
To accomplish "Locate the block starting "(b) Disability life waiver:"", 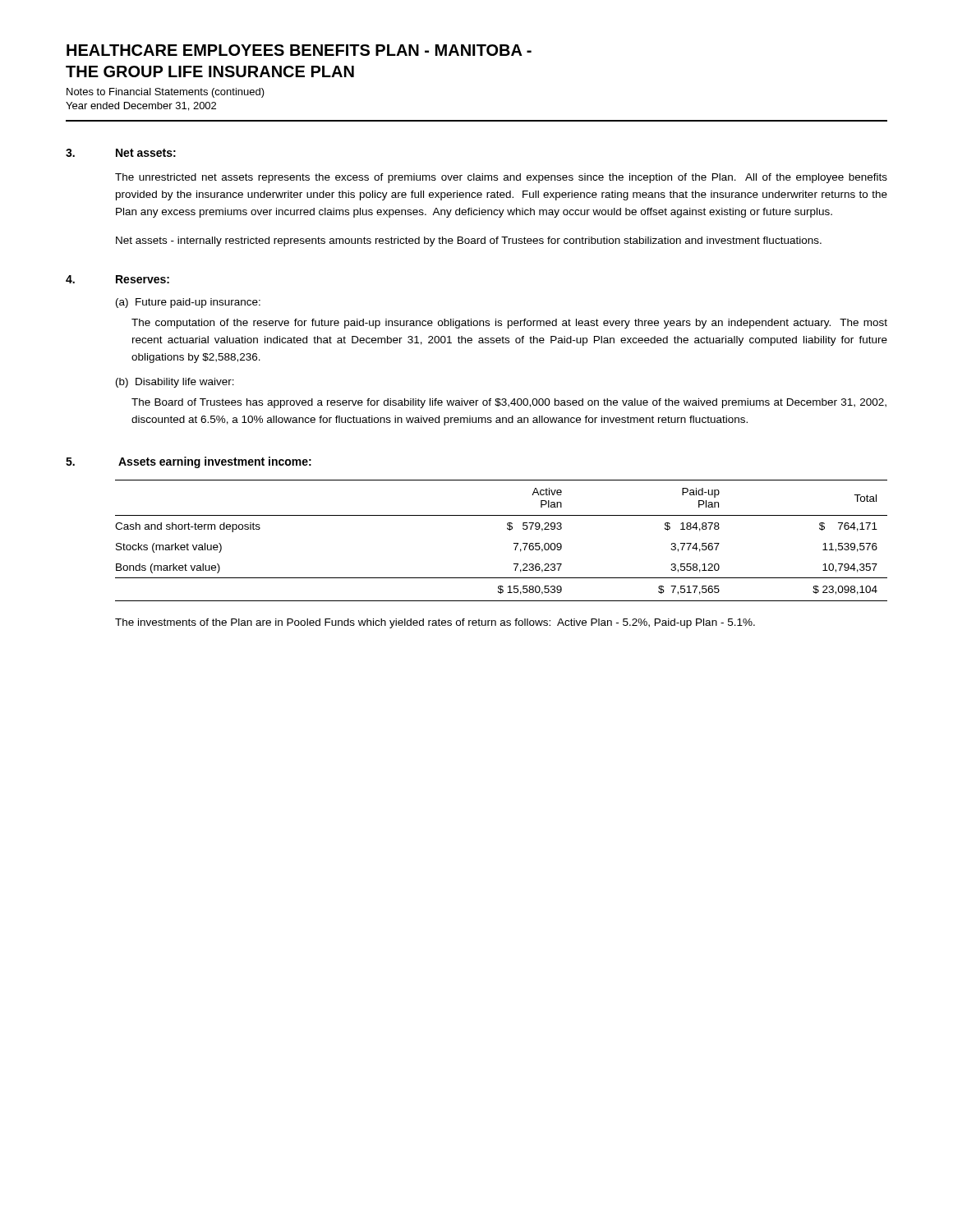I will point(501,402).
